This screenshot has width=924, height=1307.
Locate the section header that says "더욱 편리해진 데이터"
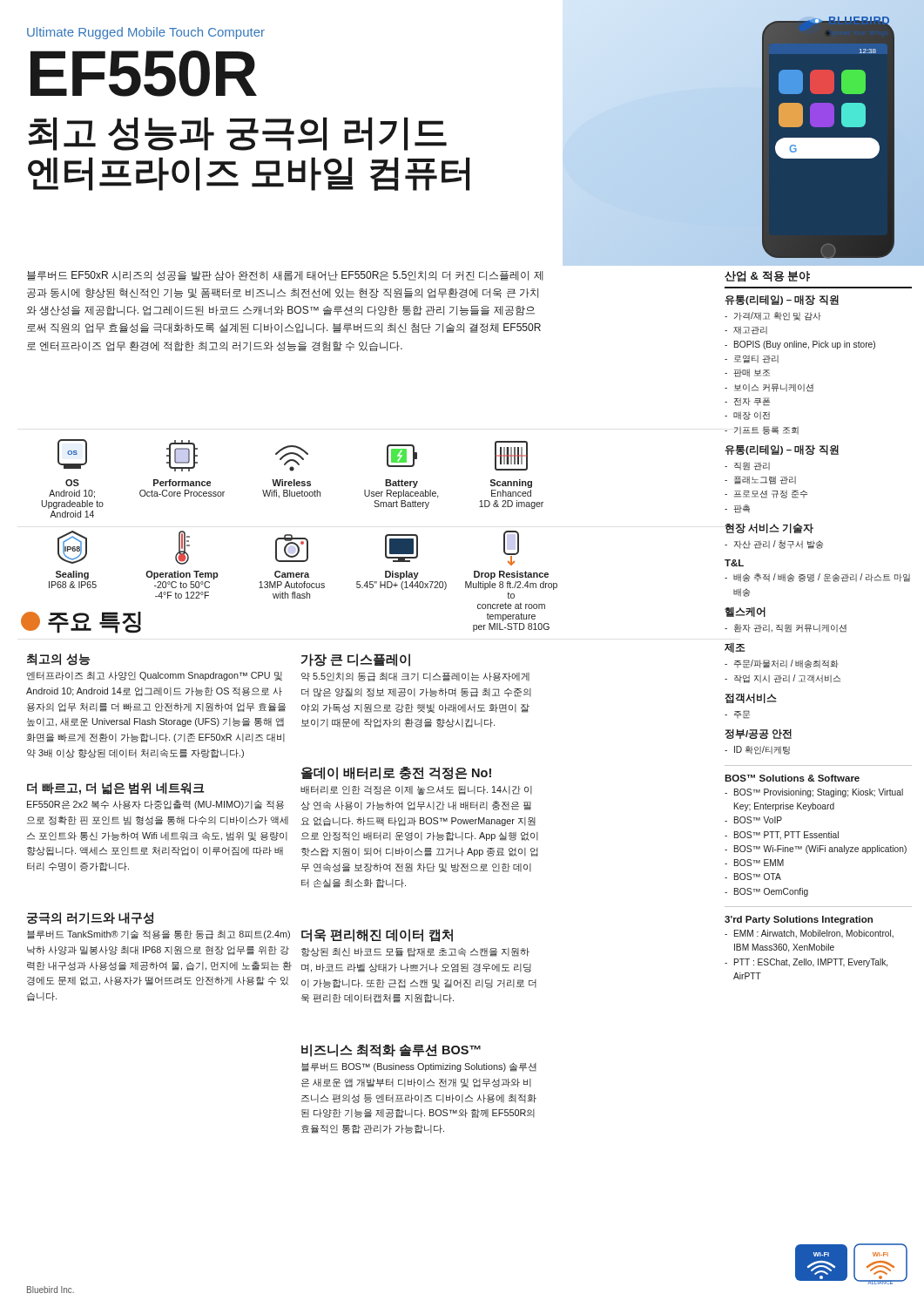tap(378, 935)
